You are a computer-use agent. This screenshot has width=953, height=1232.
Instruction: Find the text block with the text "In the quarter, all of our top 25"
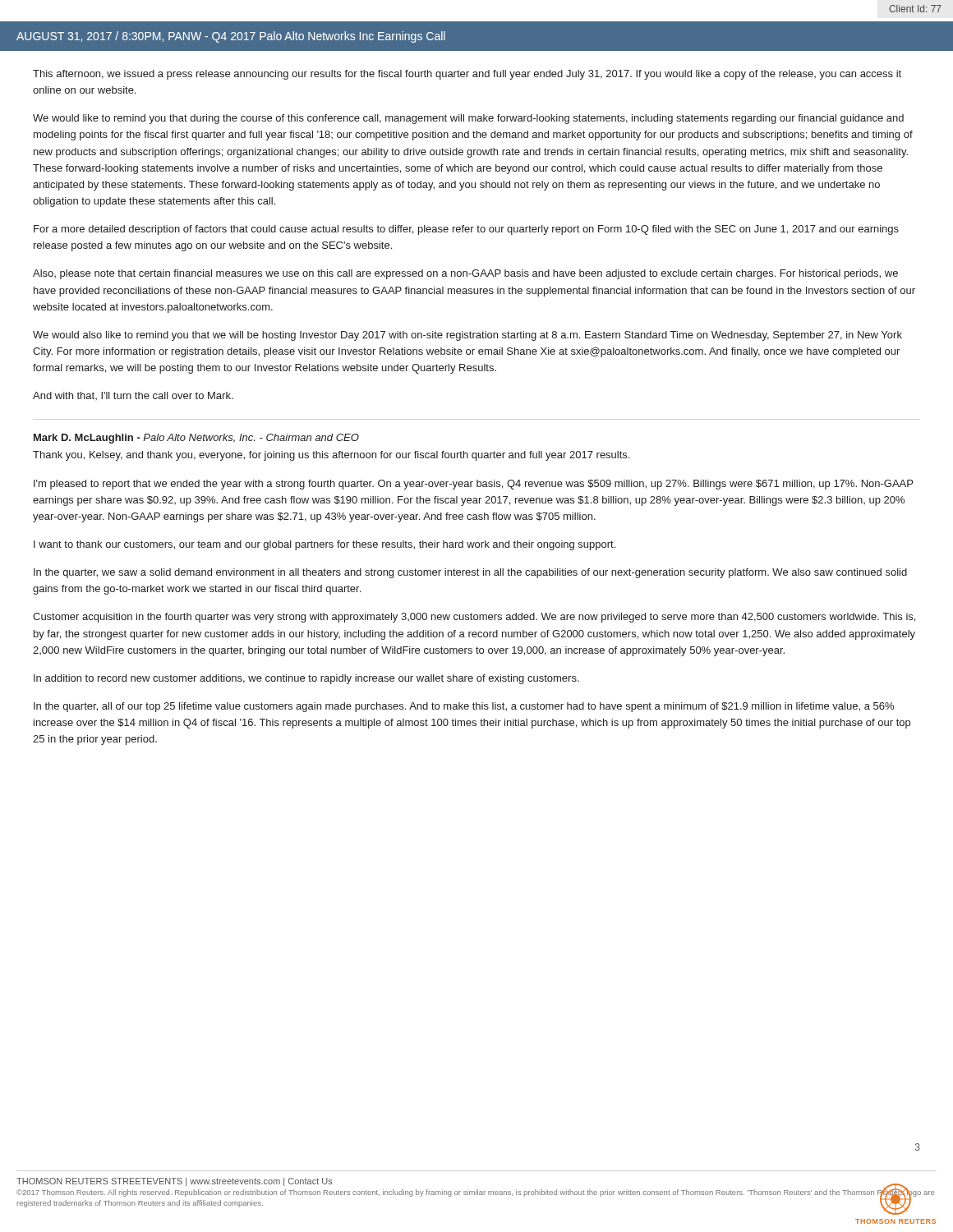coord(472,722)
